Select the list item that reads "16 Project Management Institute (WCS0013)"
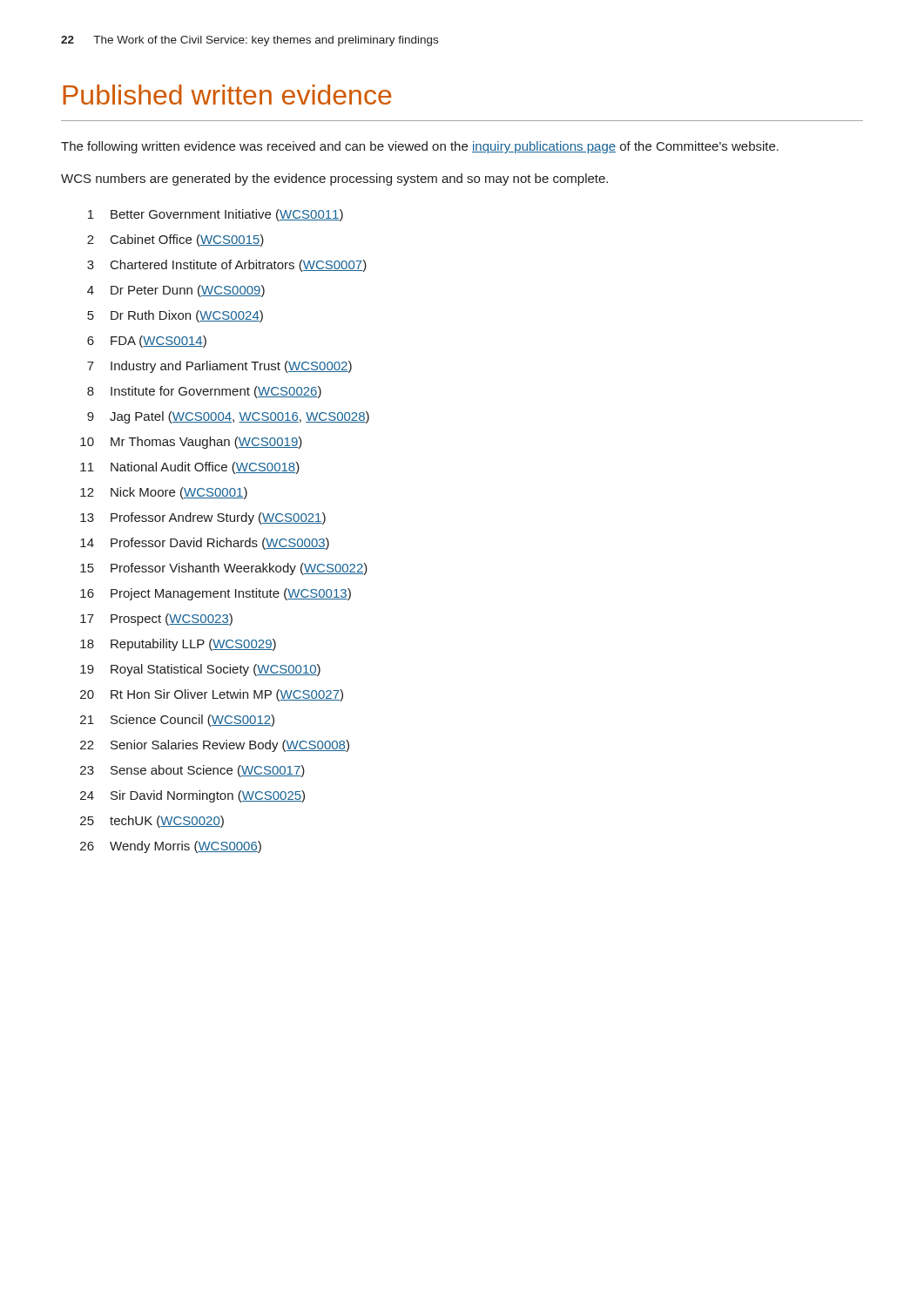This screenshot has height=1307, width=924. coord(206,594)
